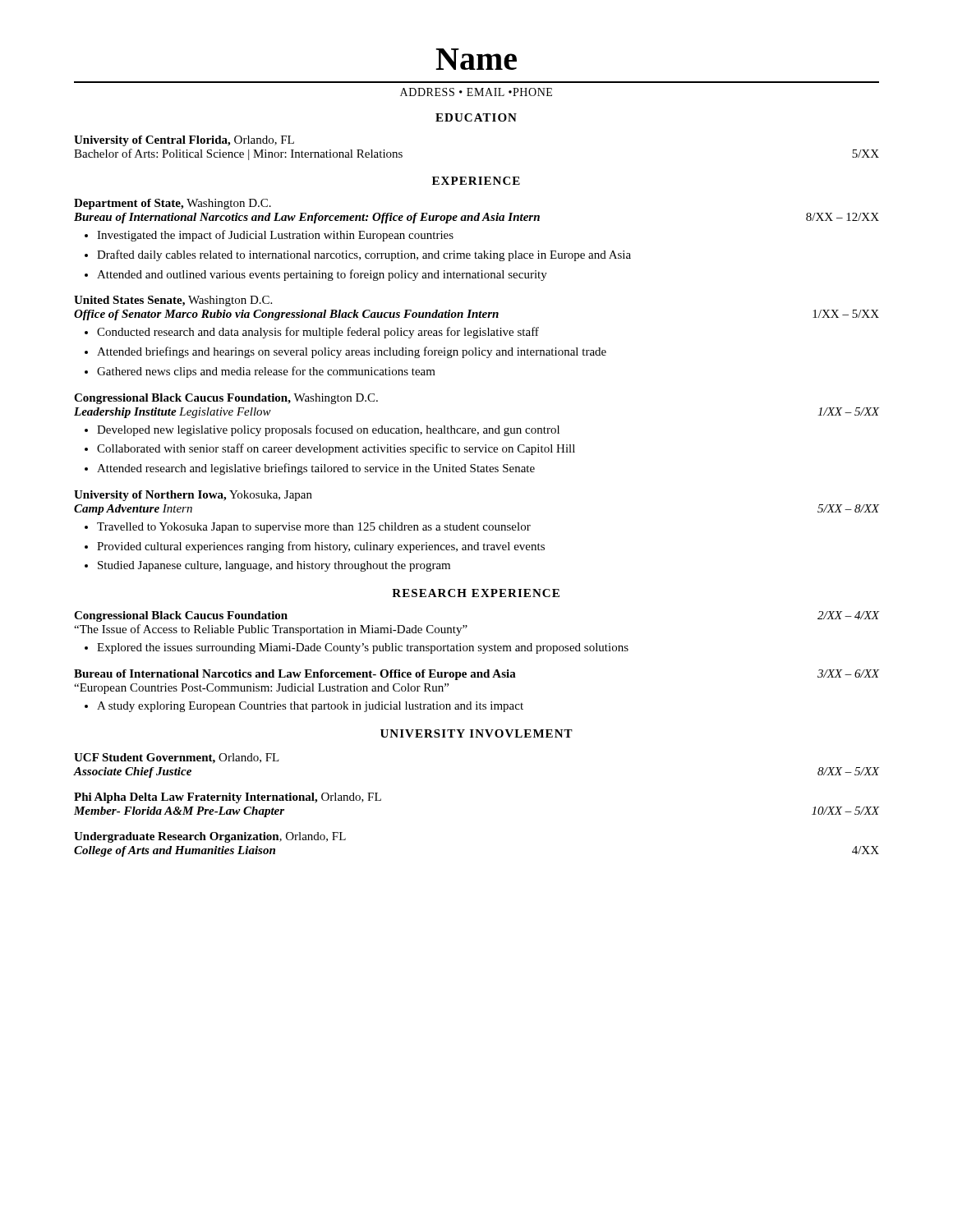
Task: Locate the element starting "Drafted daily cables related to international narcotics,"
Action: 364,254
